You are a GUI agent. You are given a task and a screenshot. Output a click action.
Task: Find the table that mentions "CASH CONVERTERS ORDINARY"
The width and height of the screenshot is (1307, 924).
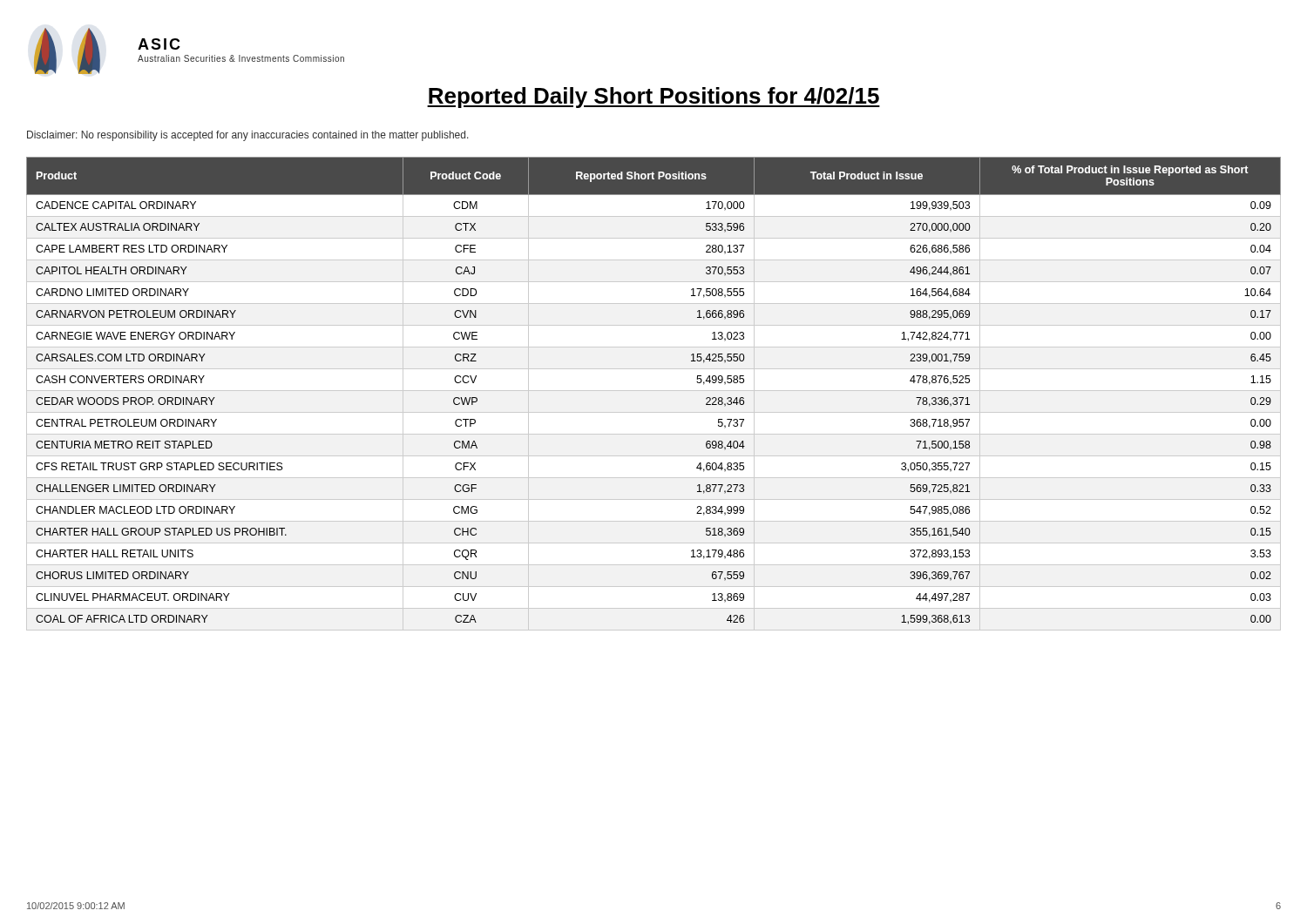click(x=654, y=394)
